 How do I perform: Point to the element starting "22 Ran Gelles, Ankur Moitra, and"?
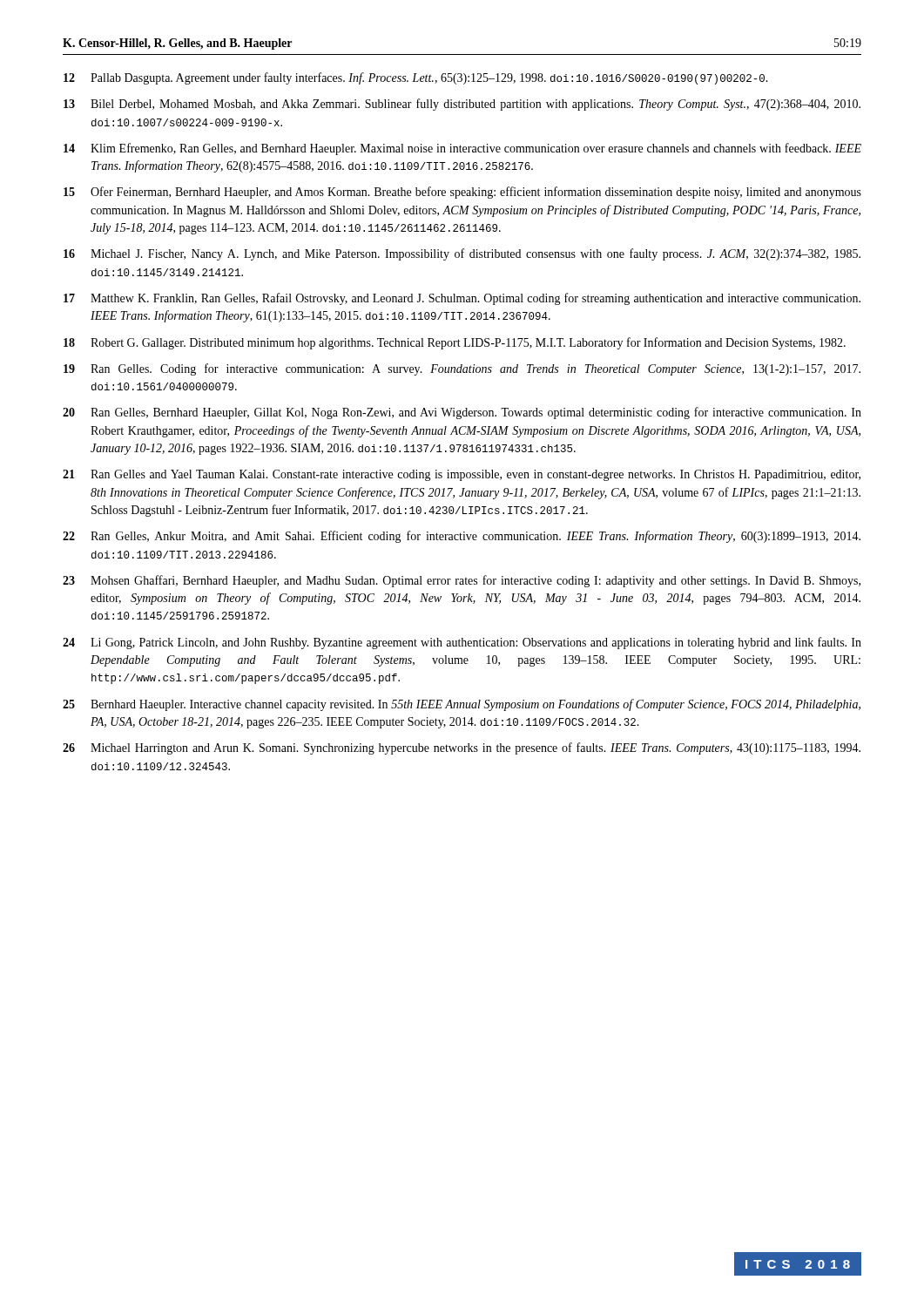click(462, 546)
